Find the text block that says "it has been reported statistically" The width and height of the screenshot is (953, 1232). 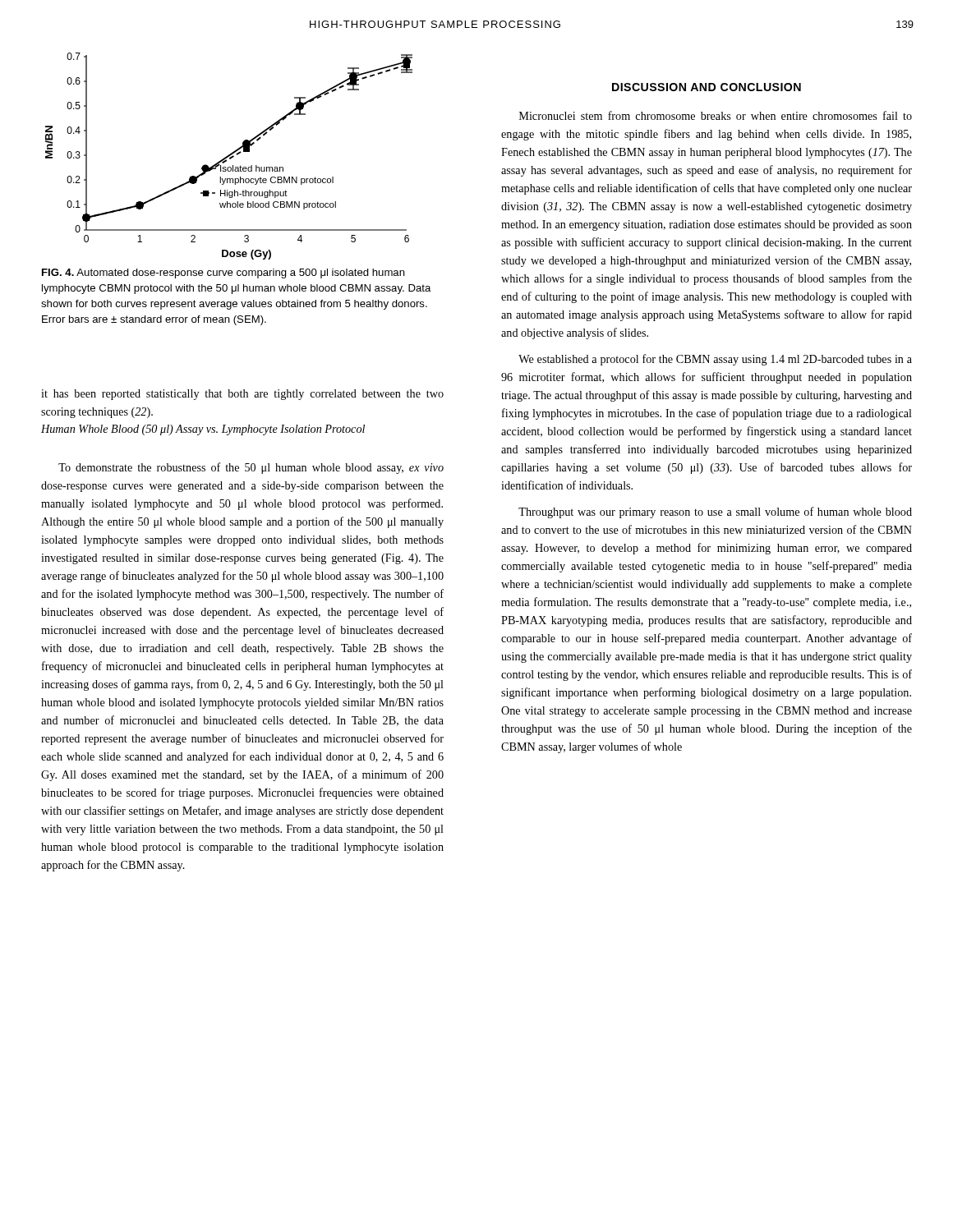(242, 402)
